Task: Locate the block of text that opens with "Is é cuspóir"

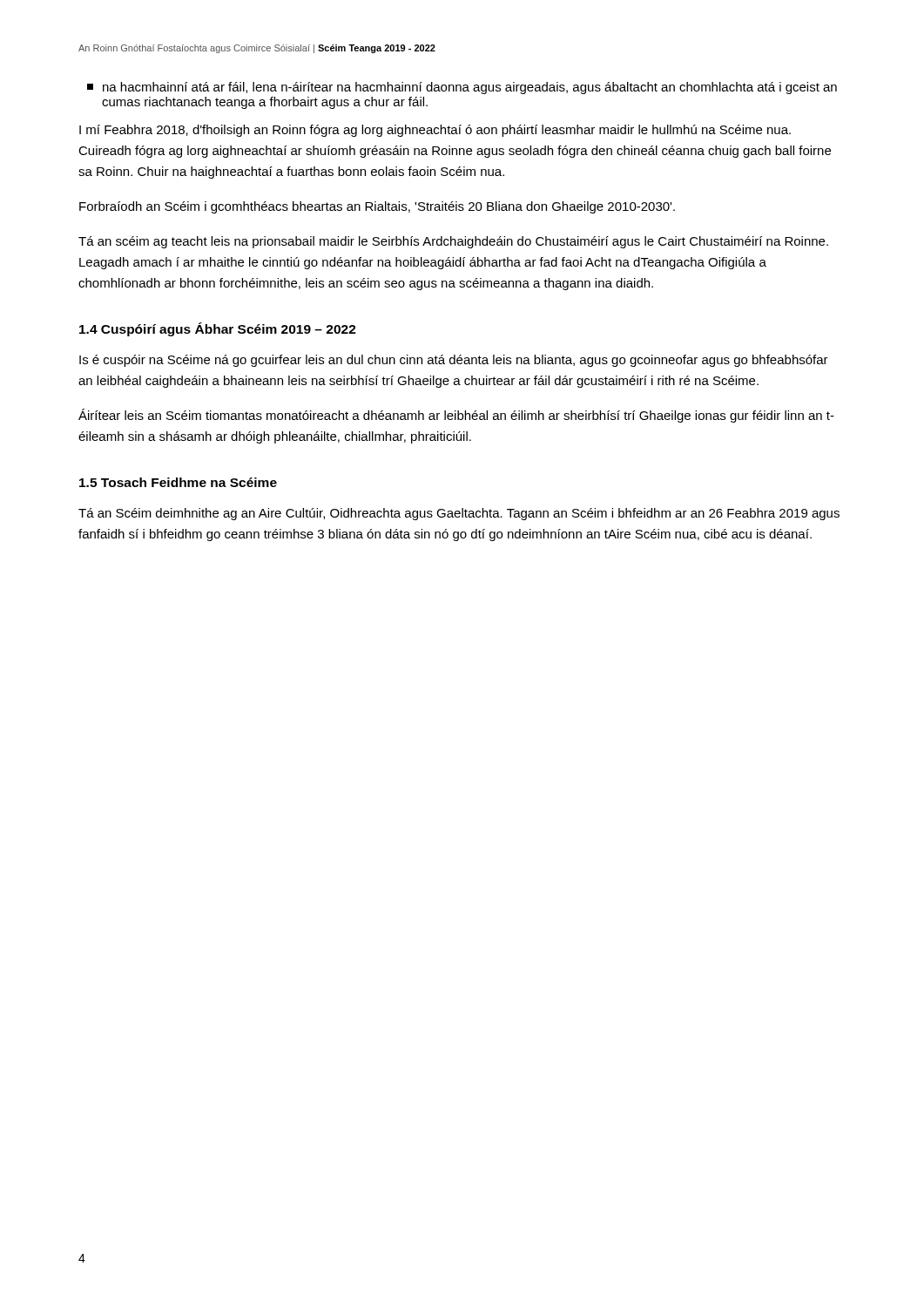Action: tap(453, 370)
